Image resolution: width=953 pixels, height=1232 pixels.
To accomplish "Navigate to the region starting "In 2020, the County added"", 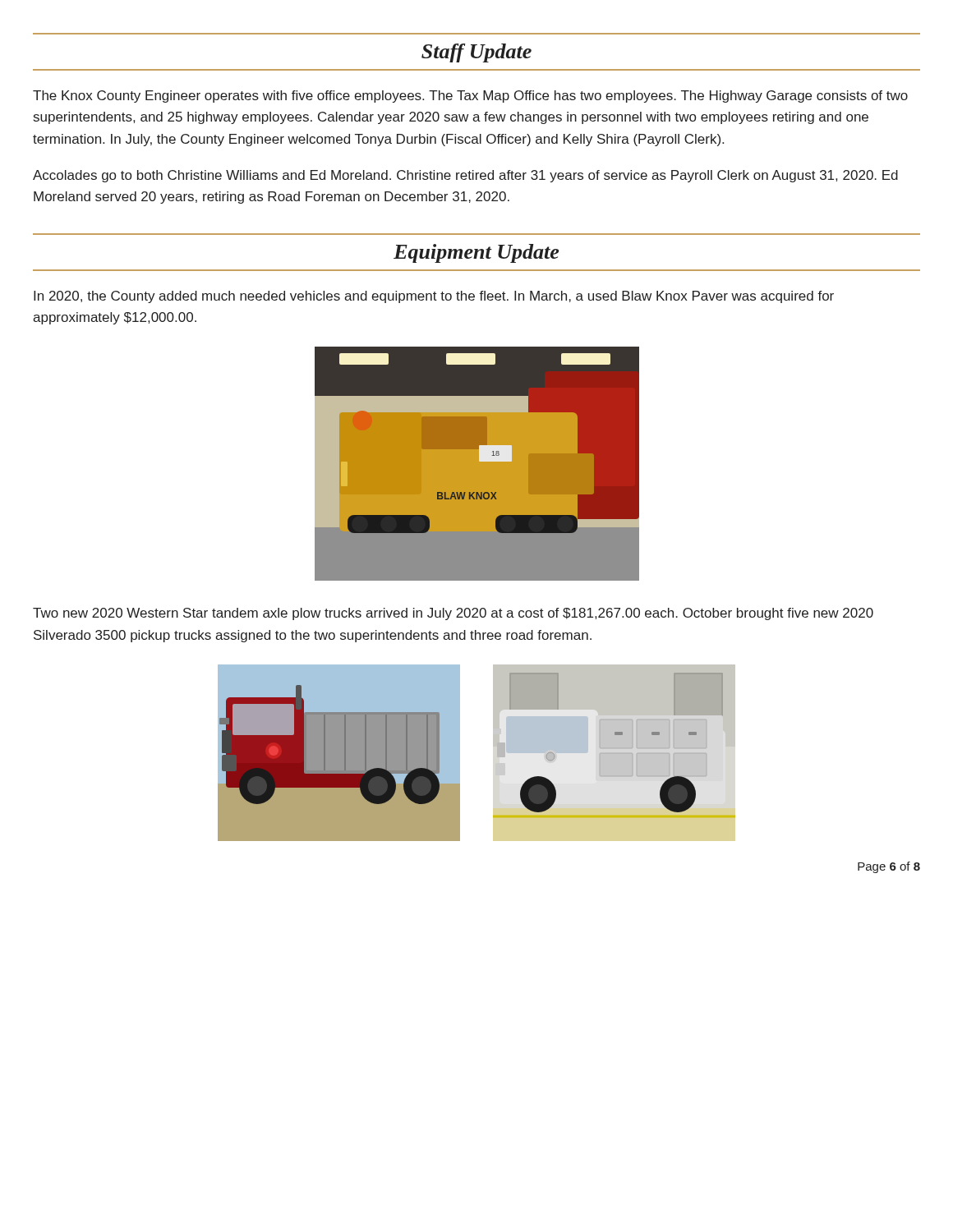I will click(433, 307).
